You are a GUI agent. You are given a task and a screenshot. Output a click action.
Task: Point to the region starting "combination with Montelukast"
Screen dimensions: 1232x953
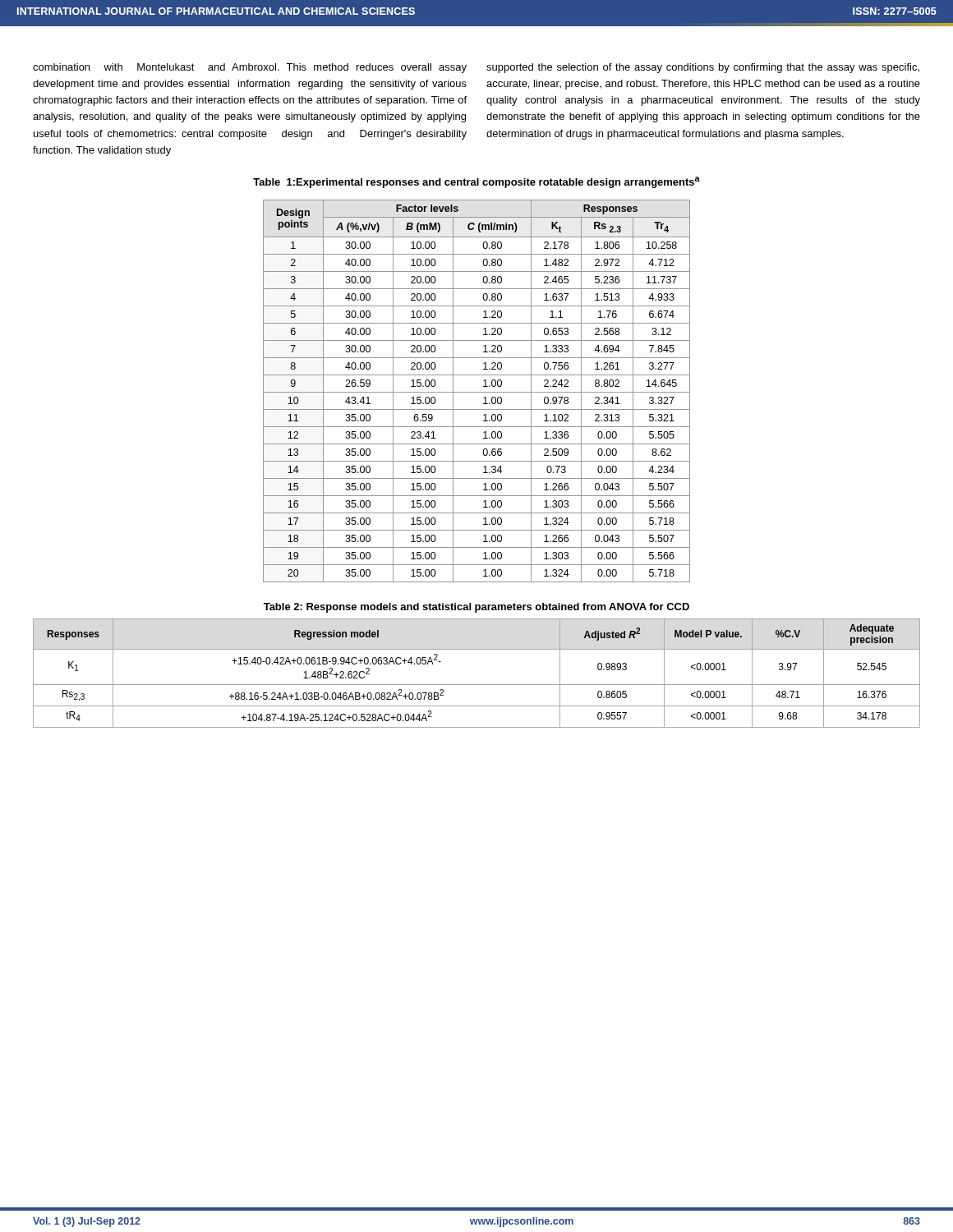pos(250,108)
